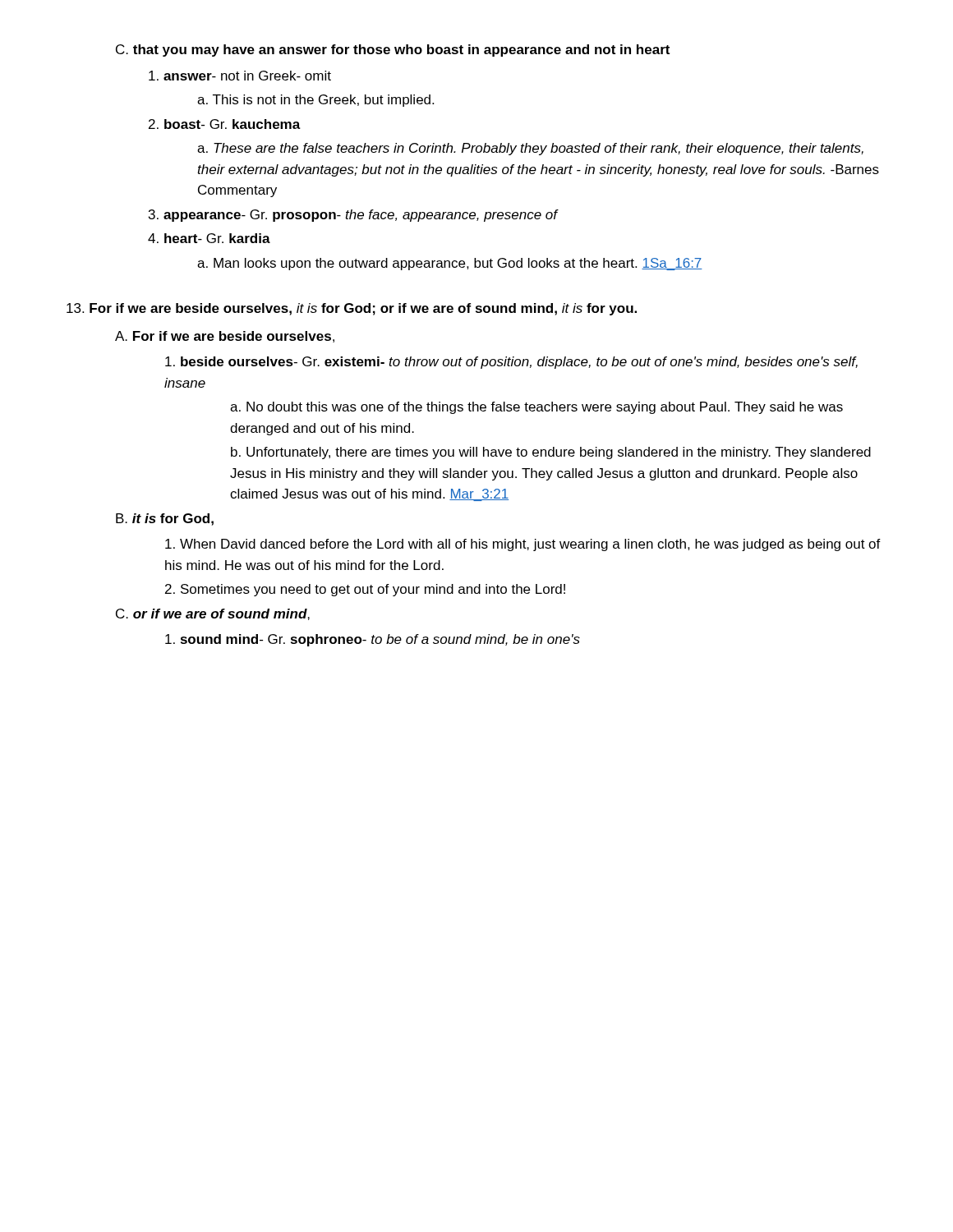The height and width of the screenshot is (1232, 953).
Task: Click on the list item that says "When David danced before the"
Action: coord(522,555)
